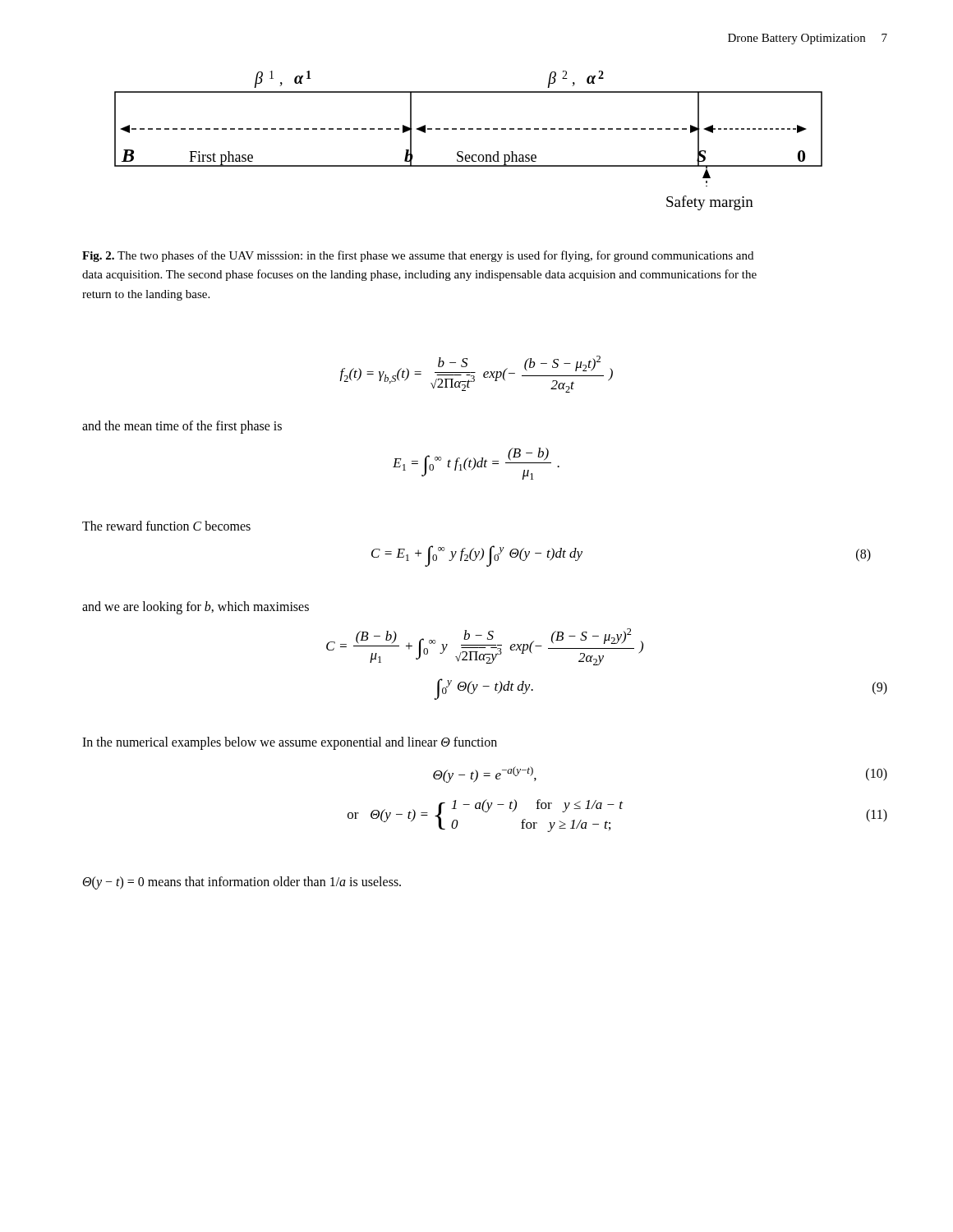Where does it say "Θ(y − t) = e−a(y−t), (10)"?
Screen dimensions: 1232x953
coord(485,774)
